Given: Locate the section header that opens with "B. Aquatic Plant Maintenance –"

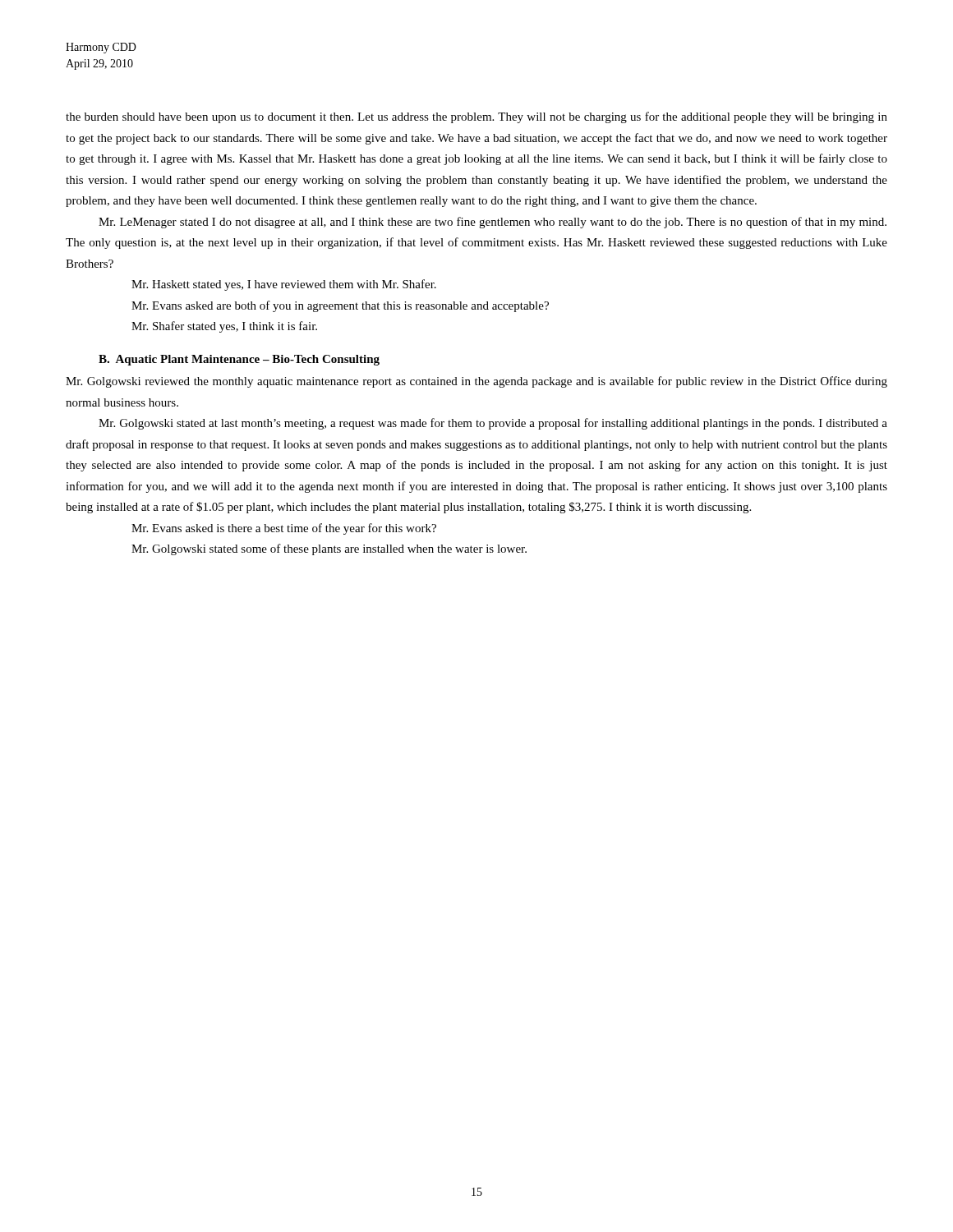Looking at the screenshot, I should (x=239, y=359).
